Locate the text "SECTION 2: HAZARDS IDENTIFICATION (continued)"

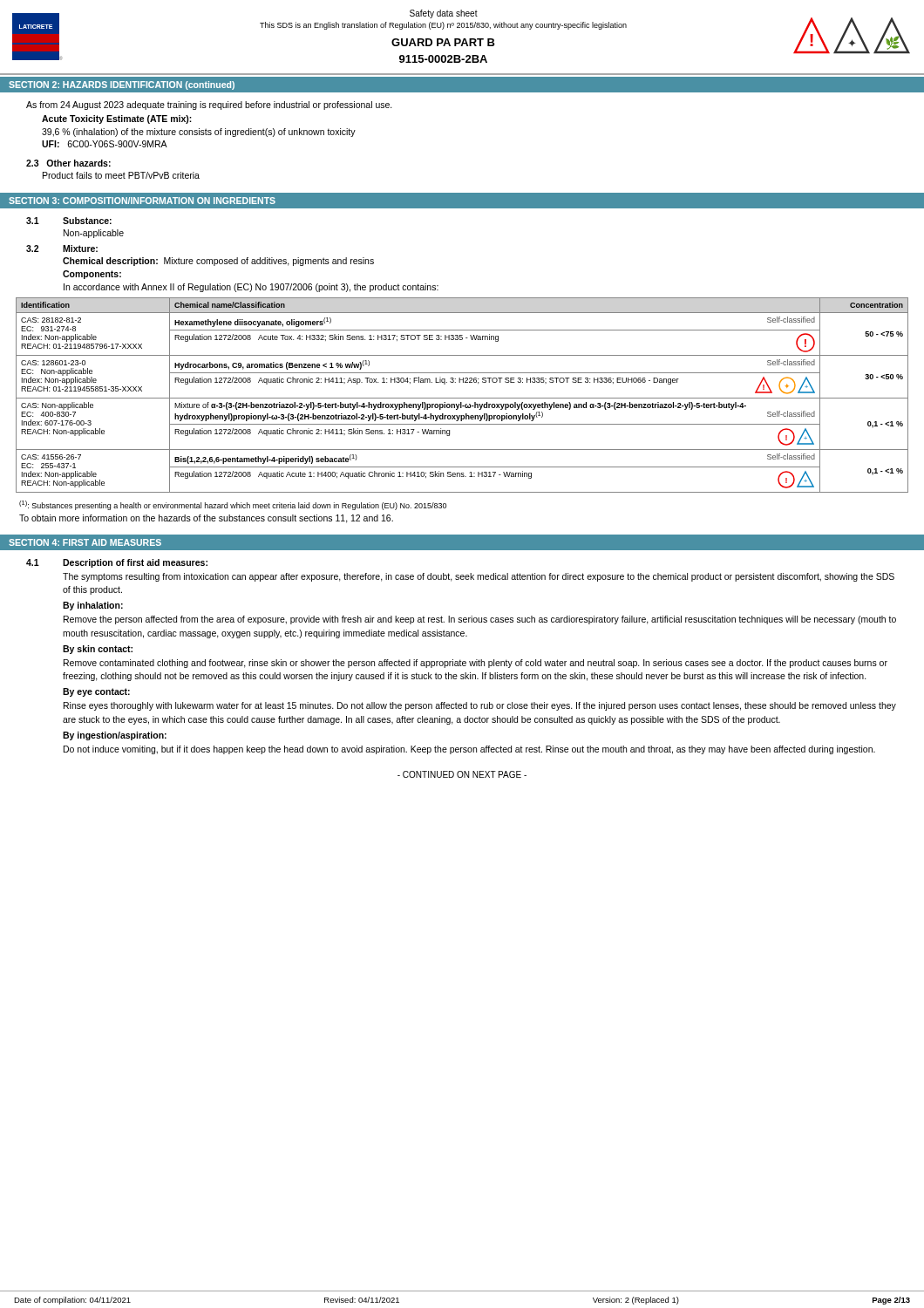pyautogui.click(x=122, y=84)
